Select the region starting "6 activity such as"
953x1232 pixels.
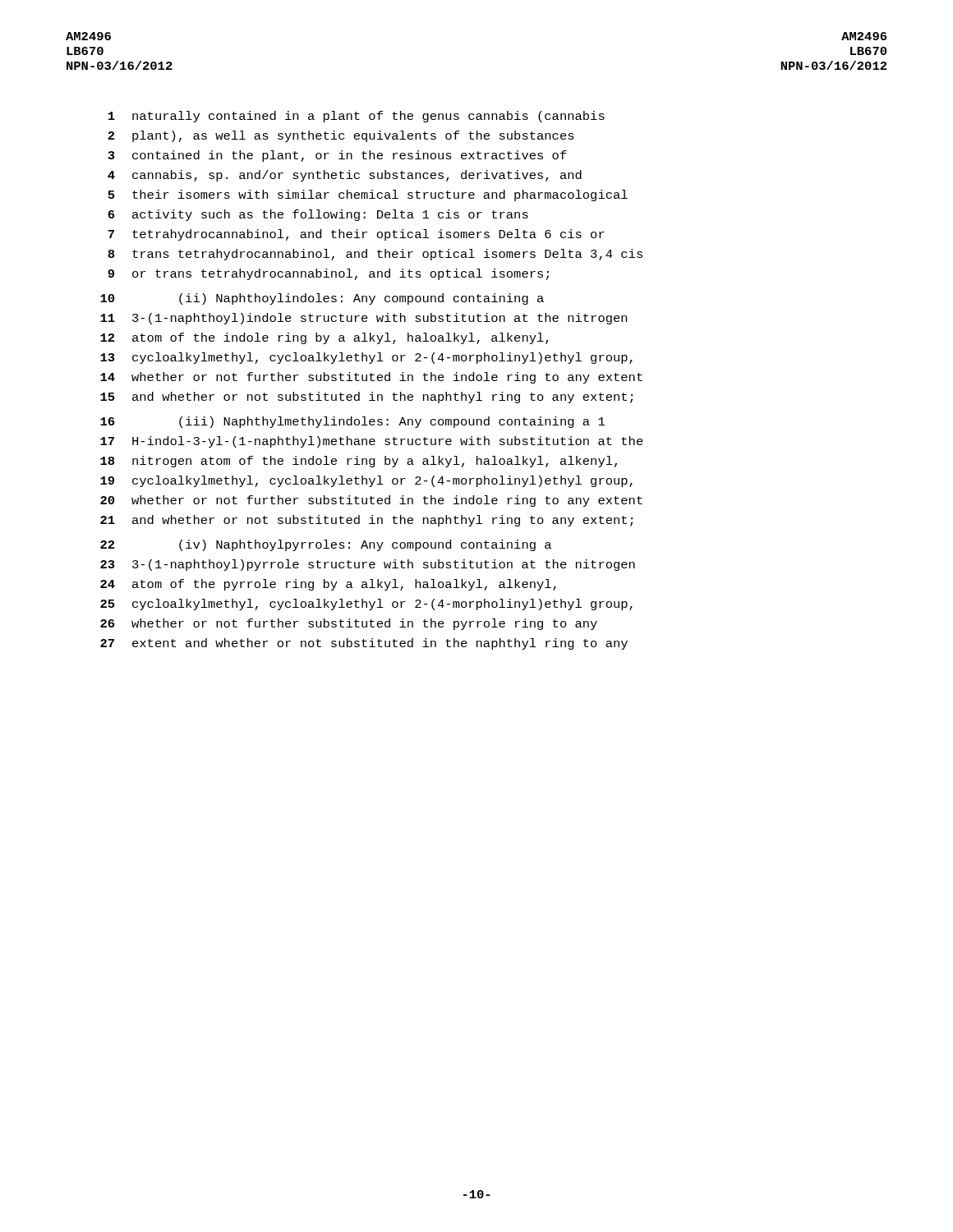click(x=476, y=215)
